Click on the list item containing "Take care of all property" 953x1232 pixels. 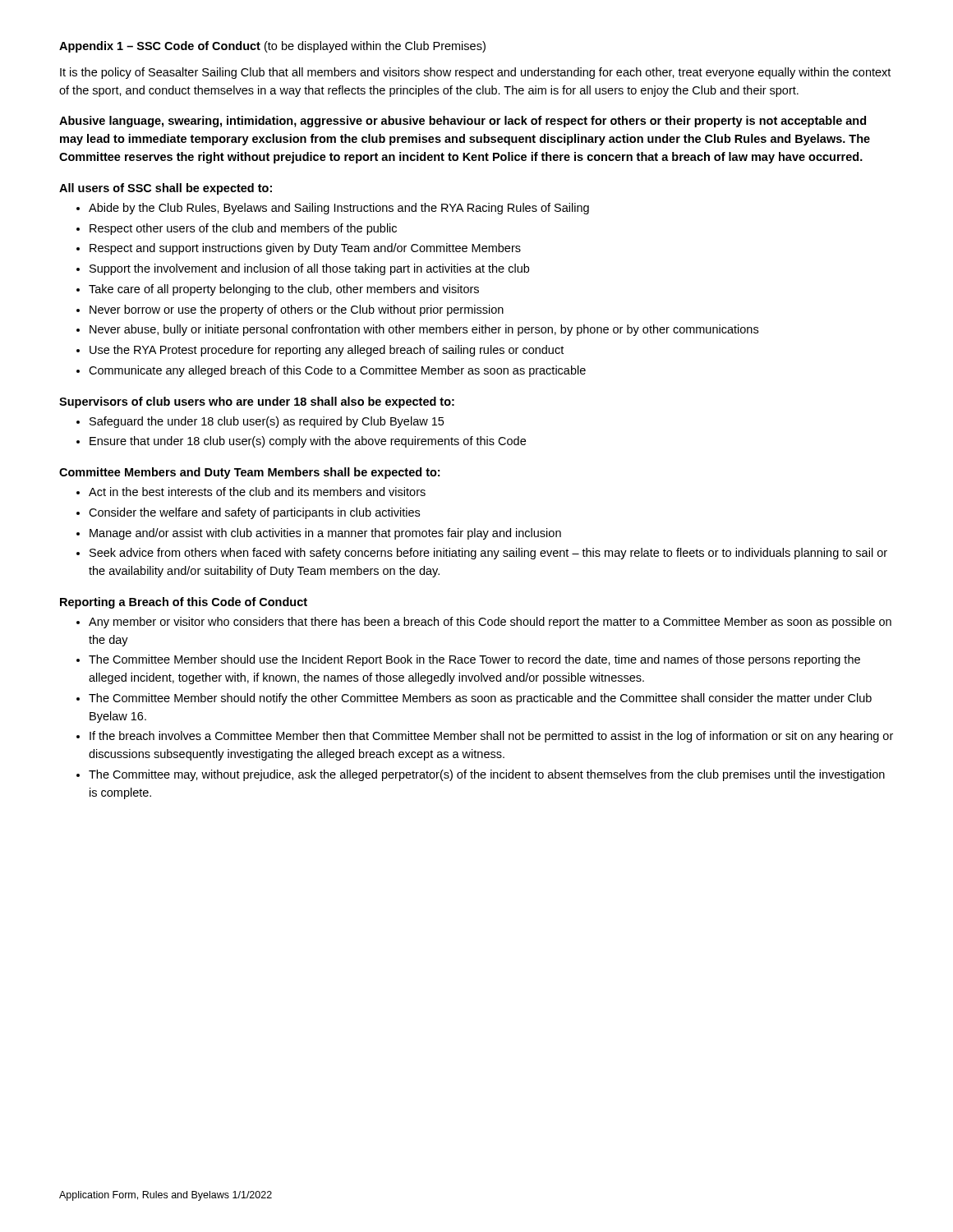coord(284,289)
